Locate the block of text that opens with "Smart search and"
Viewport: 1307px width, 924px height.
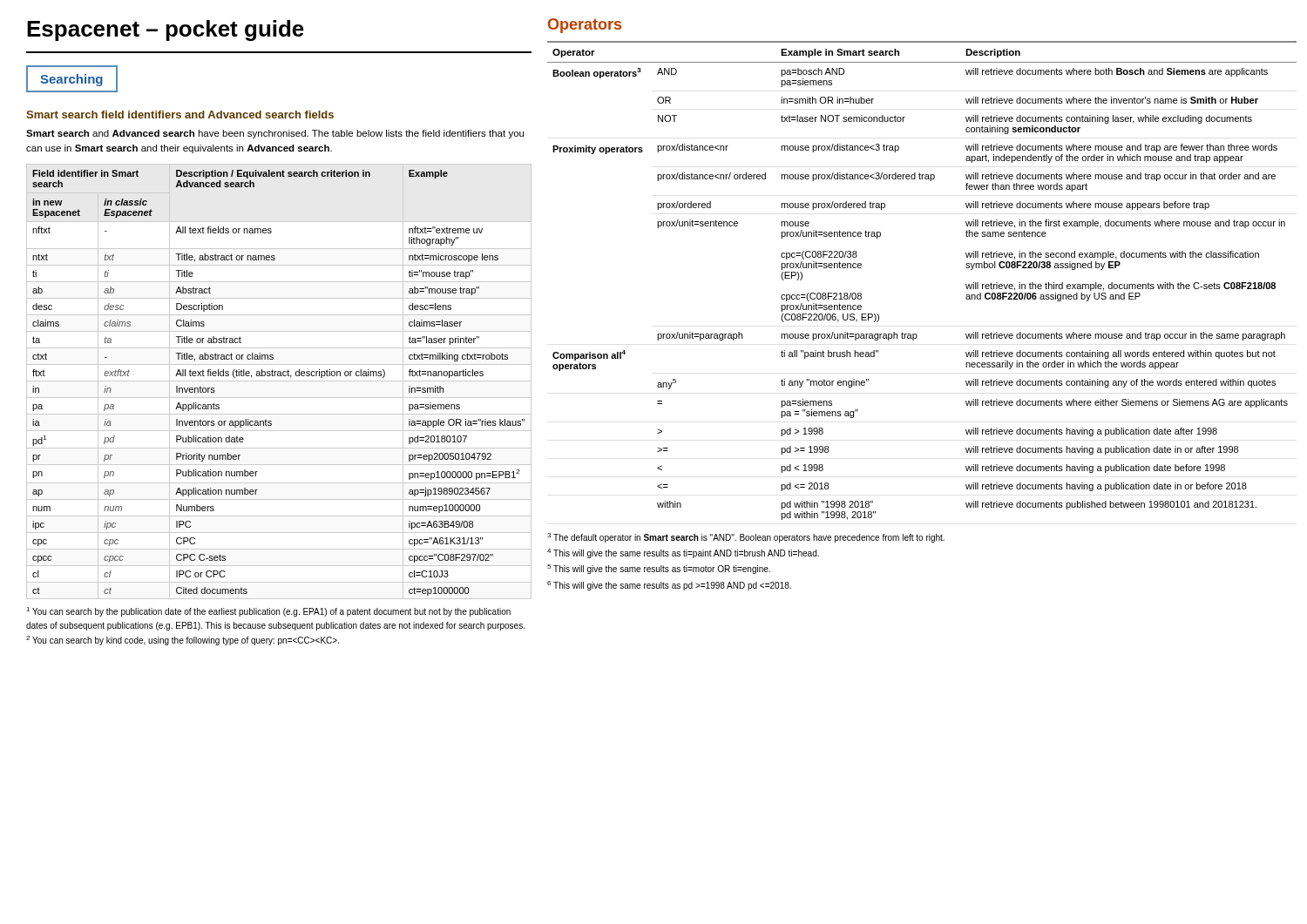pyautogui.click(x=275, y=141)
